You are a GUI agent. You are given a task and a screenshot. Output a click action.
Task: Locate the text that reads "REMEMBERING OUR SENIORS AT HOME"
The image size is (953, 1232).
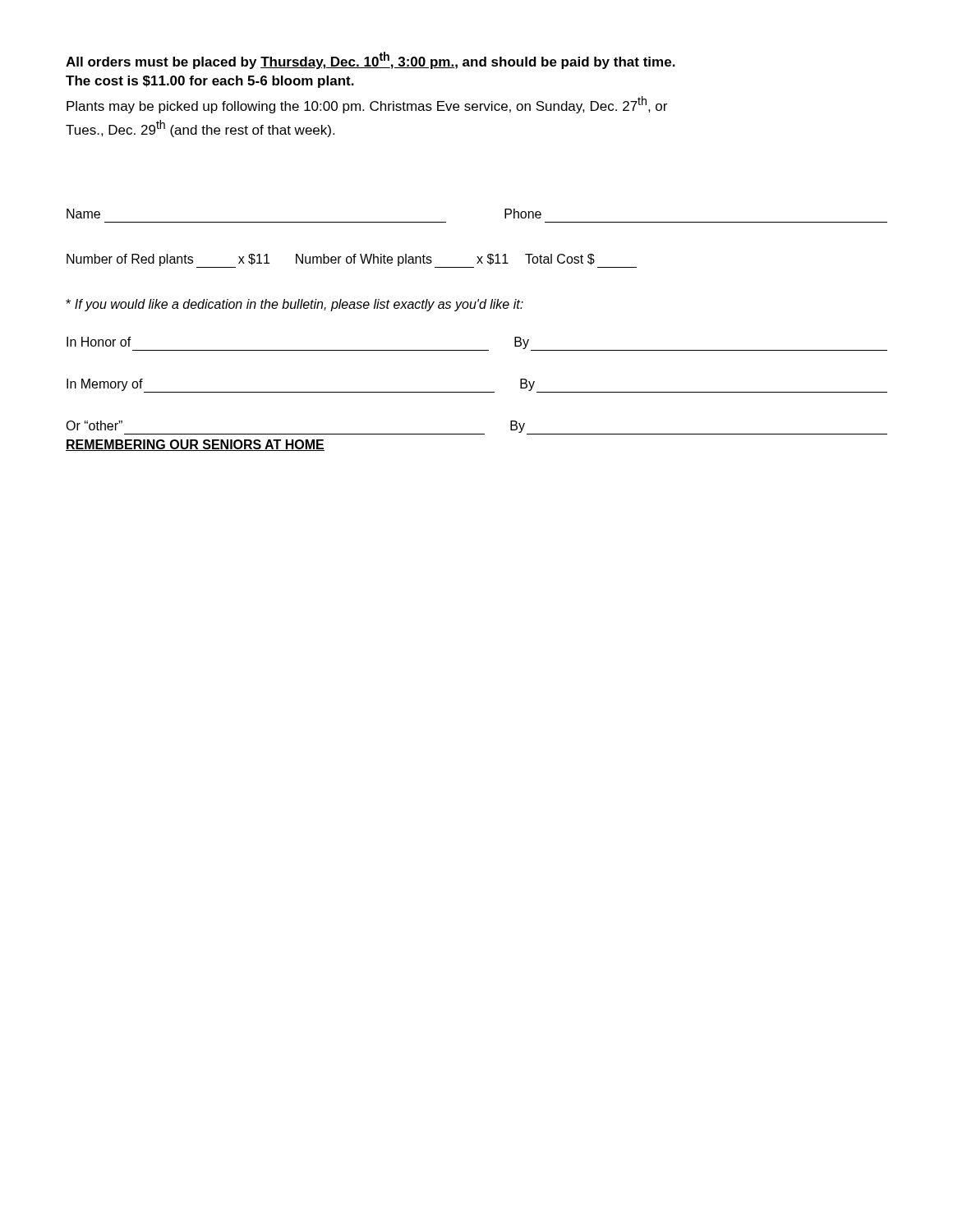click(195, 444)
